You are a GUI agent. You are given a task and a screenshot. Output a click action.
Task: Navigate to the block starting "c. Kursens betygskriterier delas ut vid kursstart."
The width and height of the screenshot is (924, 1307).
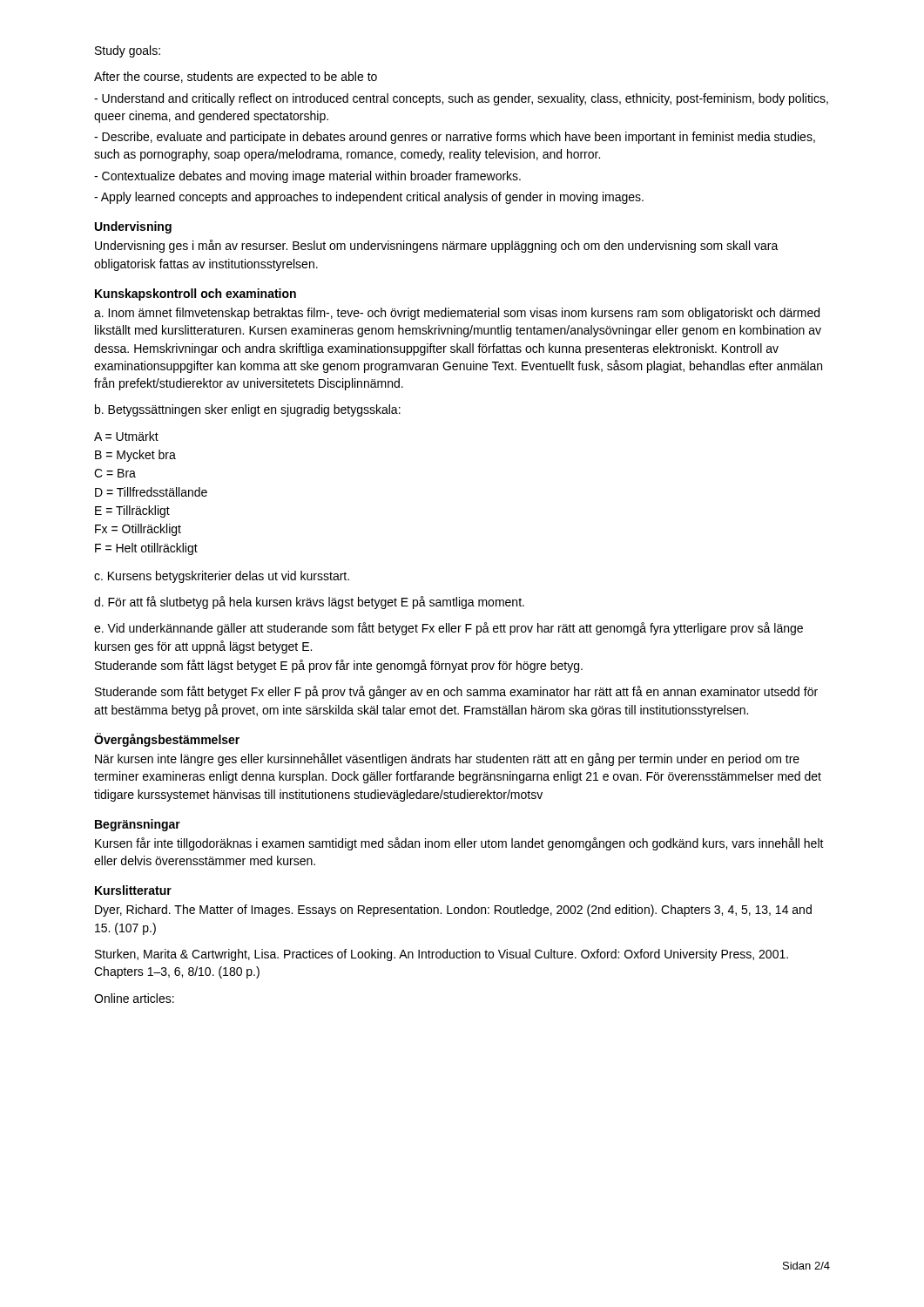coord(222,577)
